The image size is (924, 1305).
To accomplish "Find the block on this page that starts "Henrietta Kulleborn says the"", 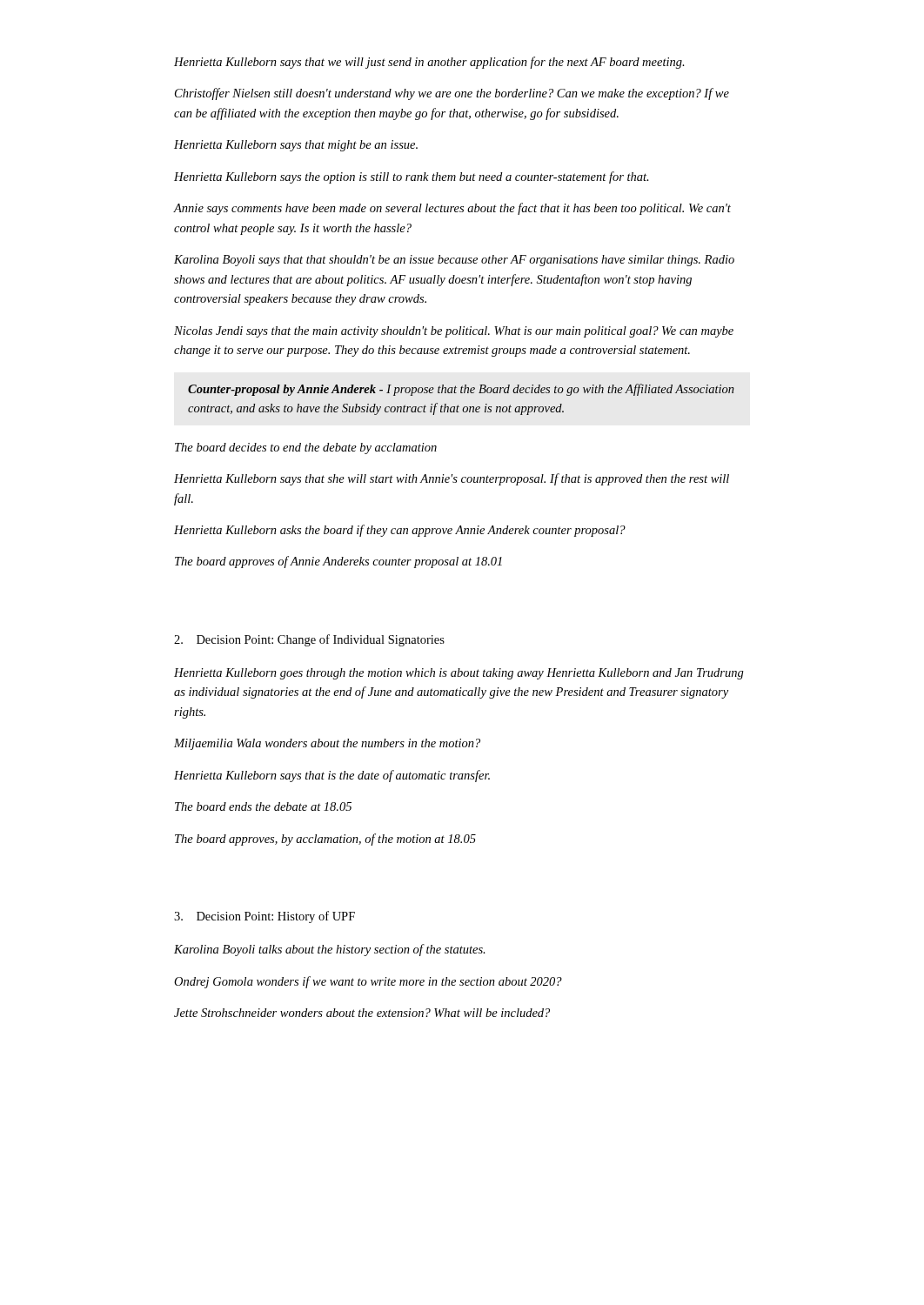I will coord(412,177).
